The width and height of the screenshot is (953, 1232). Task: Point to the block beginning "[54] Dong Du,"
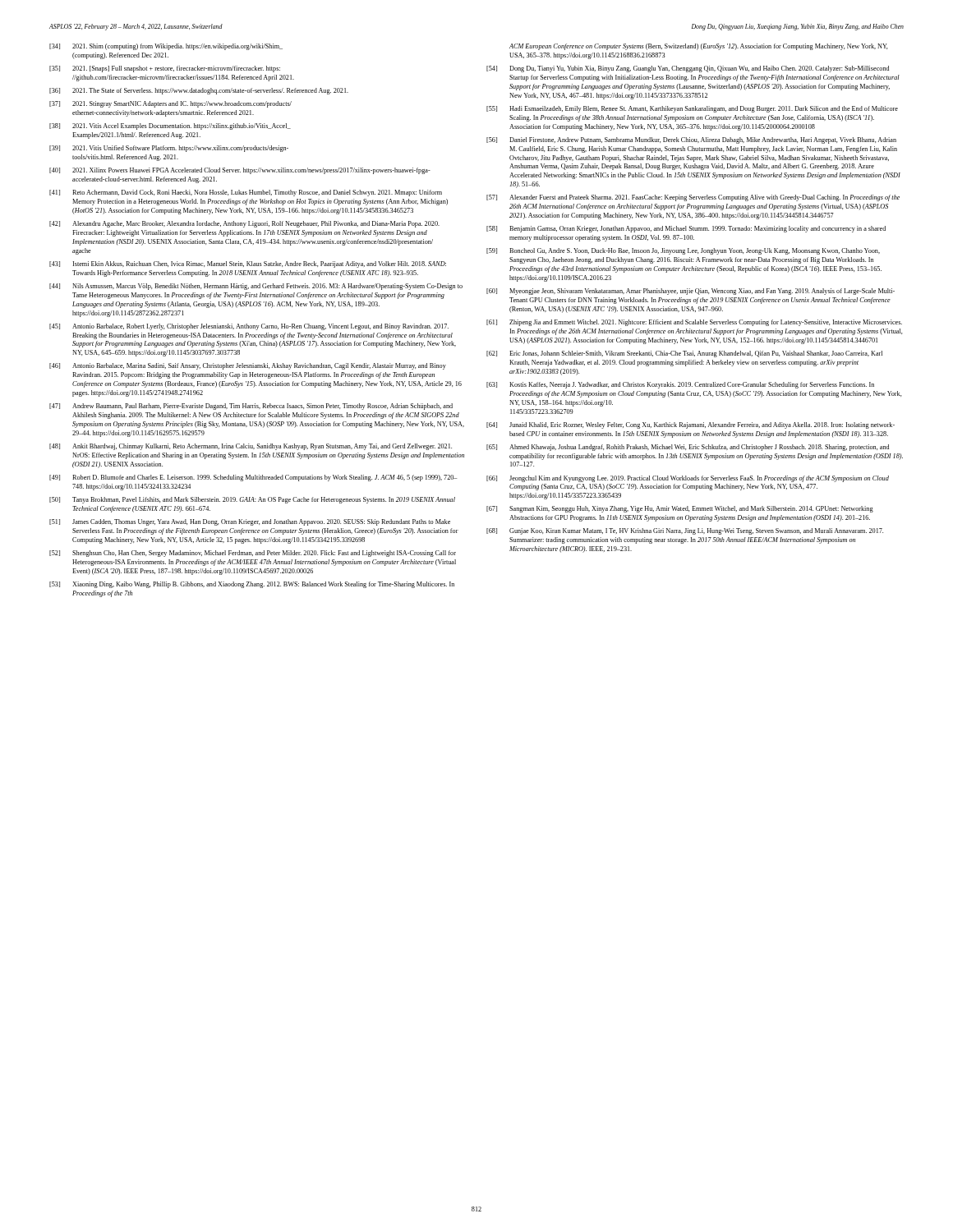pos(695,83)
